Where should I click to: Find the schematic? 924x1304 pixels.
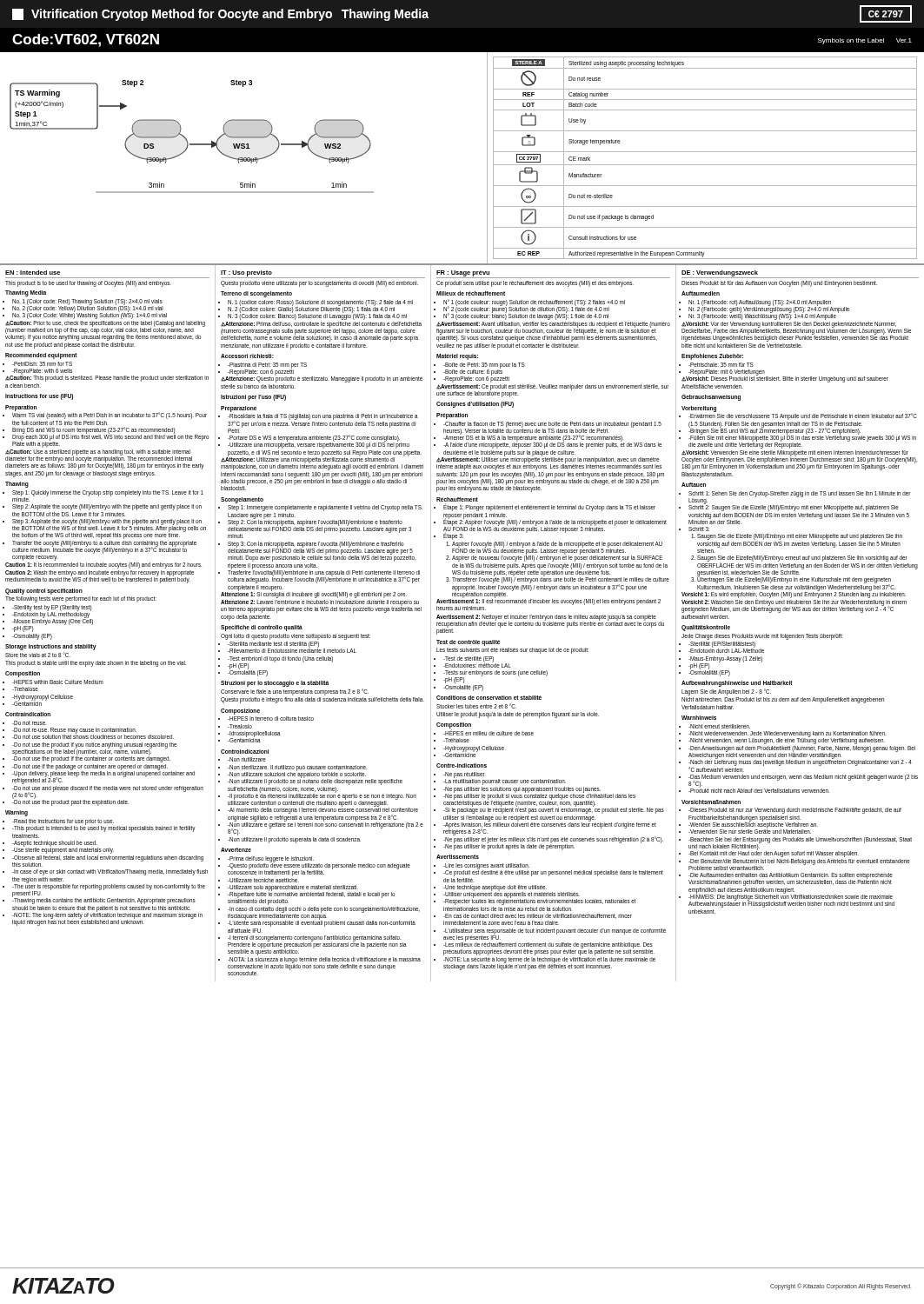(244, 136)
